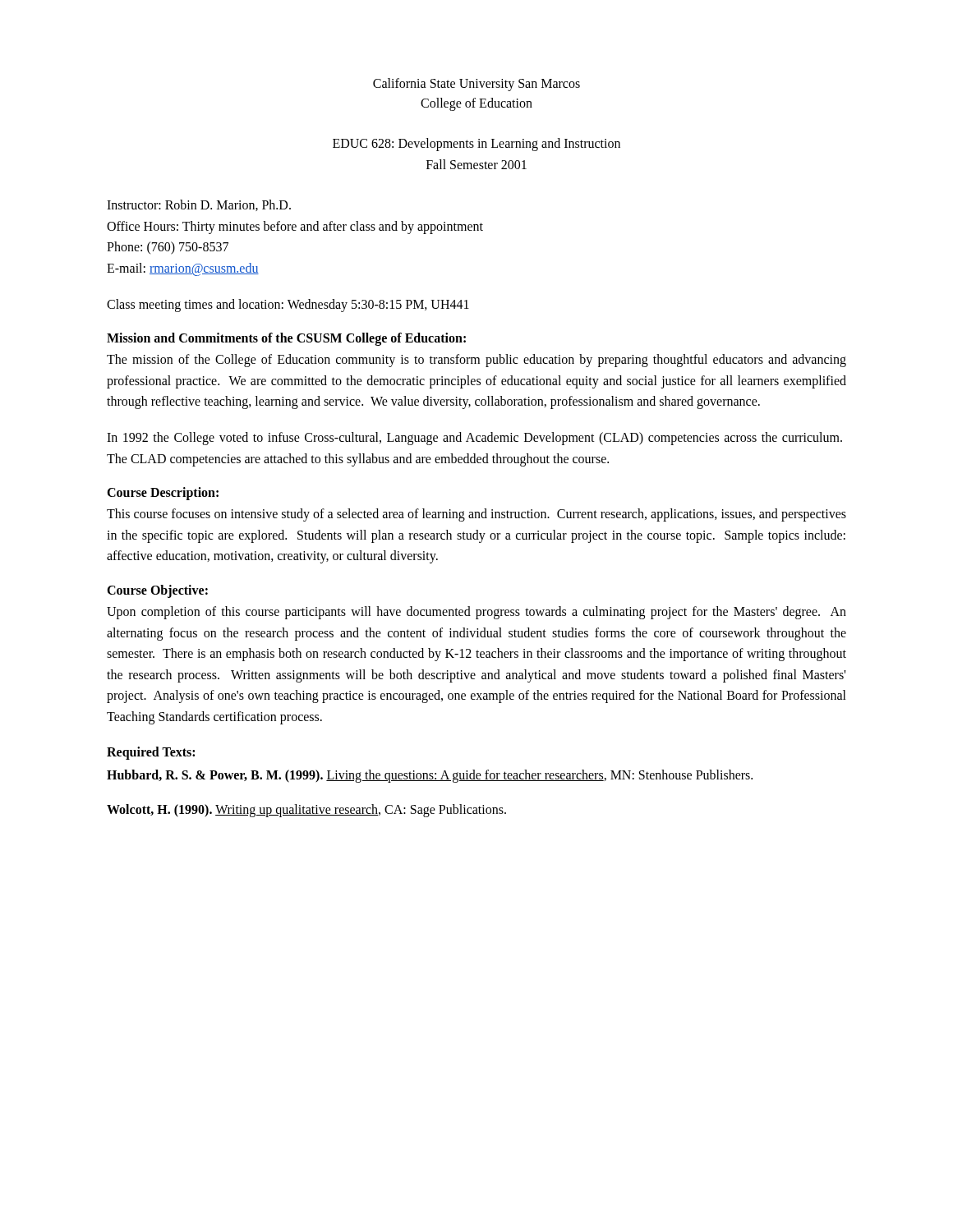The image size is (953, 1232).
Task: Locate the block of text that opens with "Hubbard, R. S. & Power, B."
Action: [x=476, y=776]
